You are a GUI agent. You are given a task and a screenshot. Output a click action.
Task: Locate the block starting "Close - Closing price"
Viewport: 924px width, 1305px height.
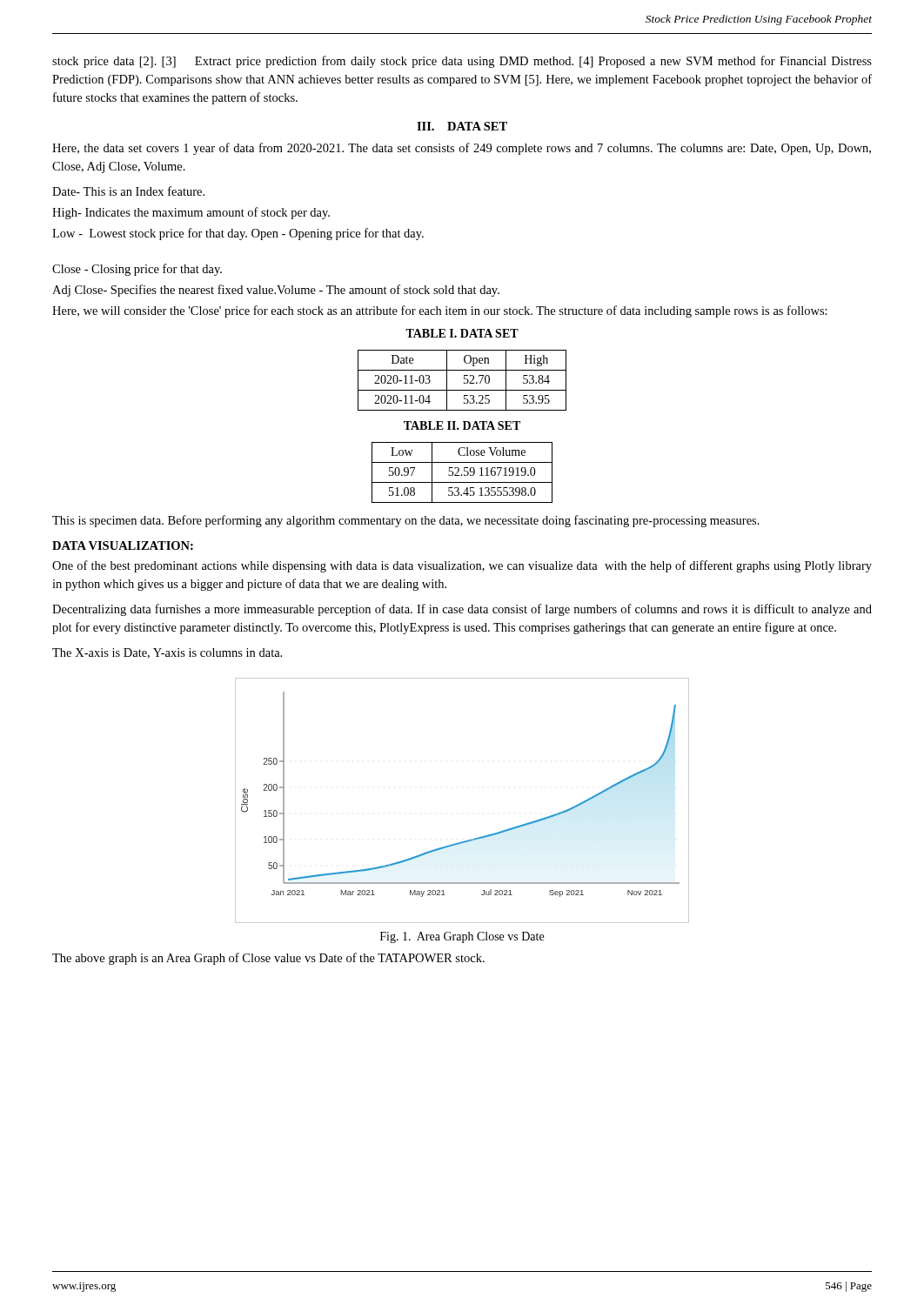137,269
